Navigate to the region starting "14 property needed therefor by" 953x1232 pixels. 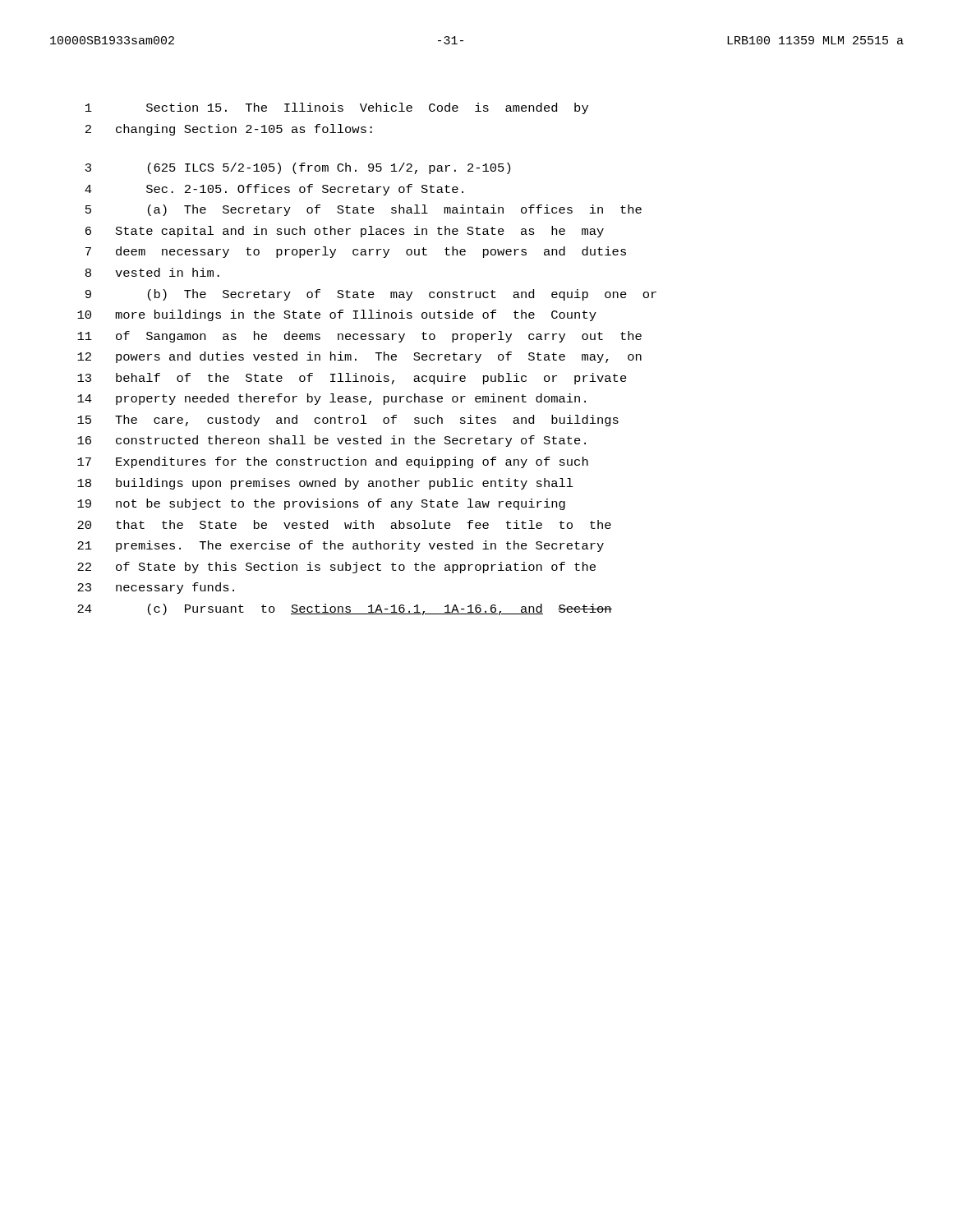point(319,400)
